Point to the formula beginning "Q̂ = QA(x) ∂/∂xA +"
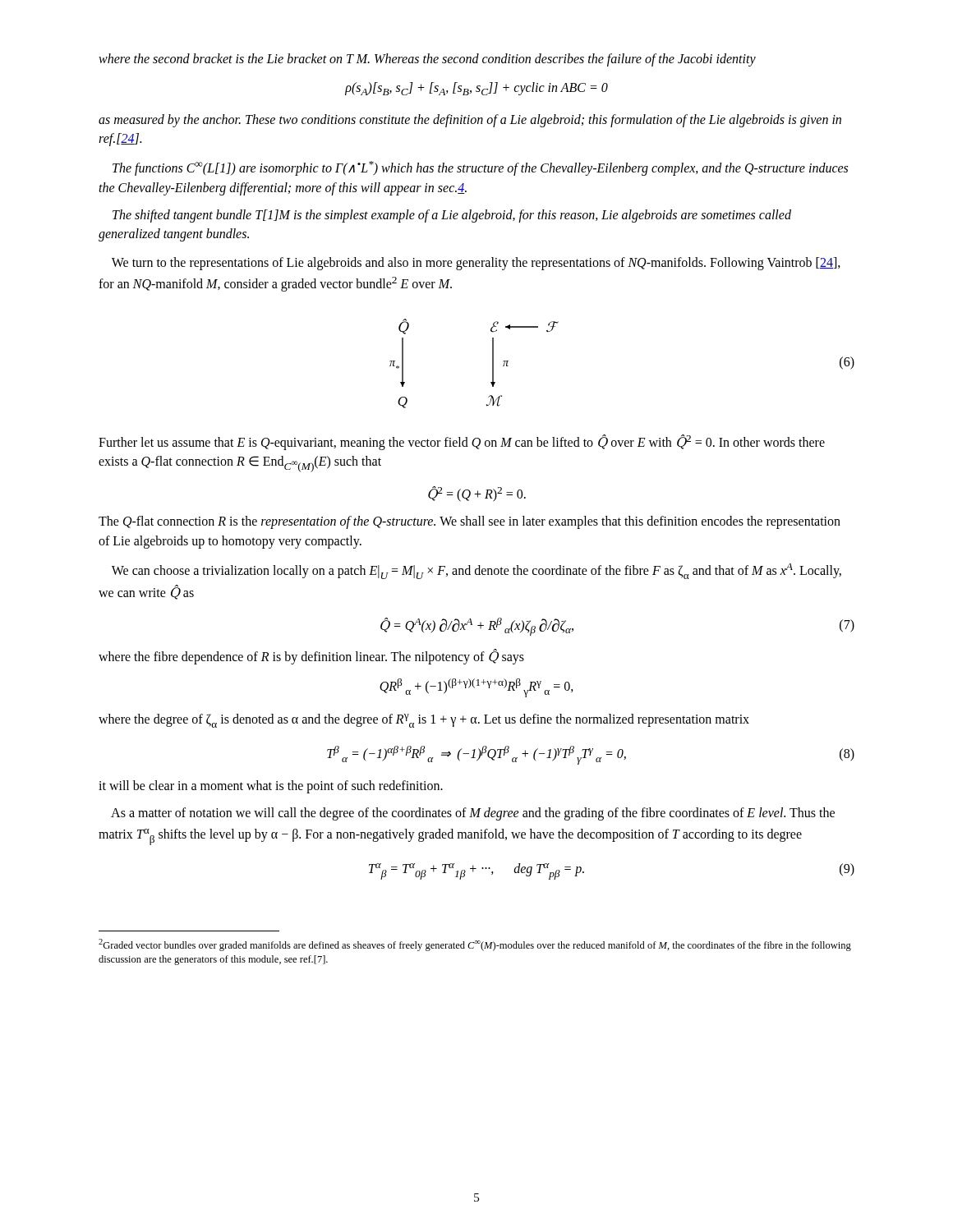The height and width of the screenshot is (1232, 953). point(480,626)
